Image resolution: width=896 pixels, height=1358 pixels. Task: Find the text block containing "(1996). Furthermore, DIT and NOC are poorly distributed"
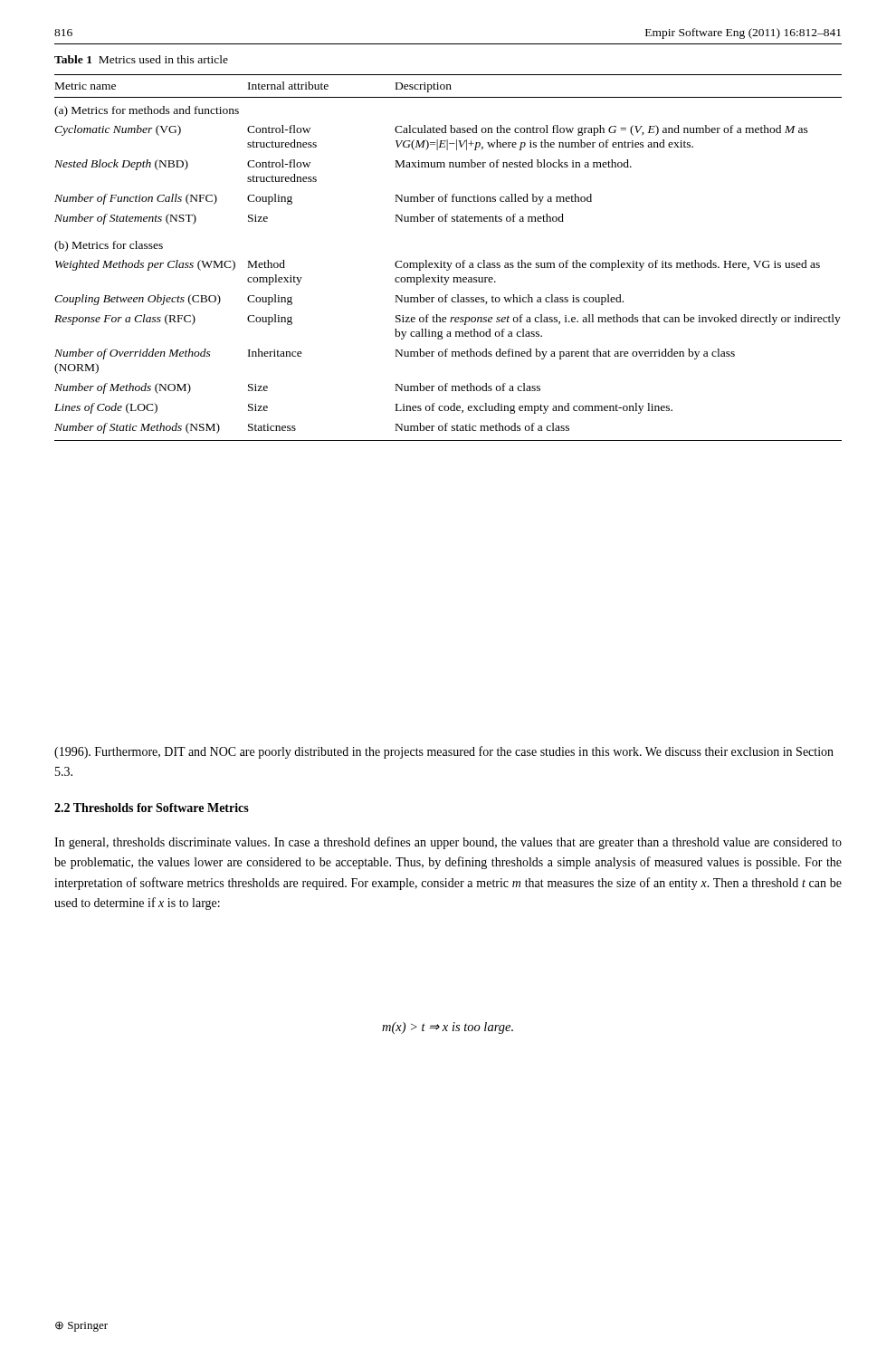(x=444, y=762)
